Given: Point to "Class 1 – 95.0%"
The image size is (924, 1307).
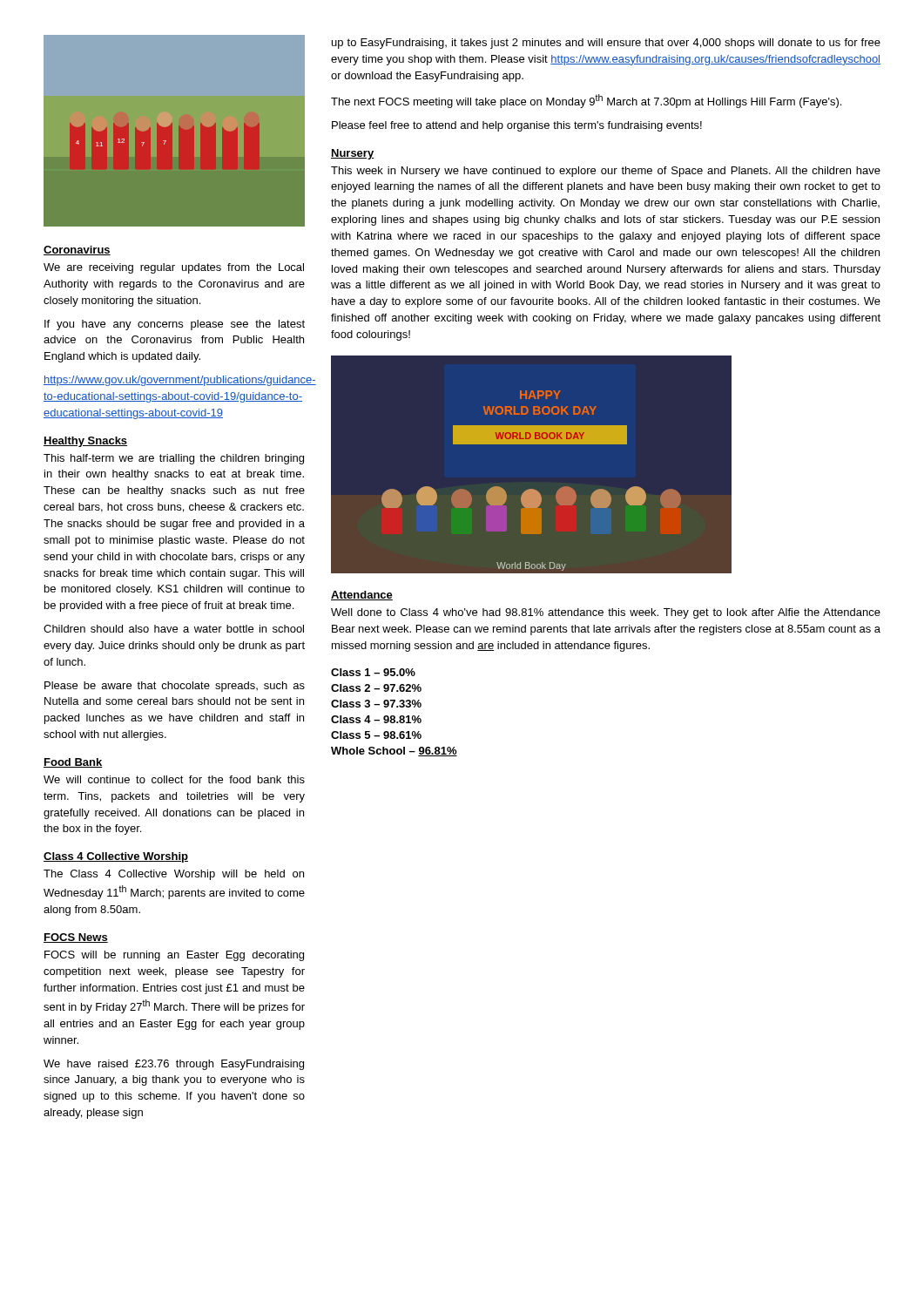Looking at the screenshot, I should tap(373, 673).
